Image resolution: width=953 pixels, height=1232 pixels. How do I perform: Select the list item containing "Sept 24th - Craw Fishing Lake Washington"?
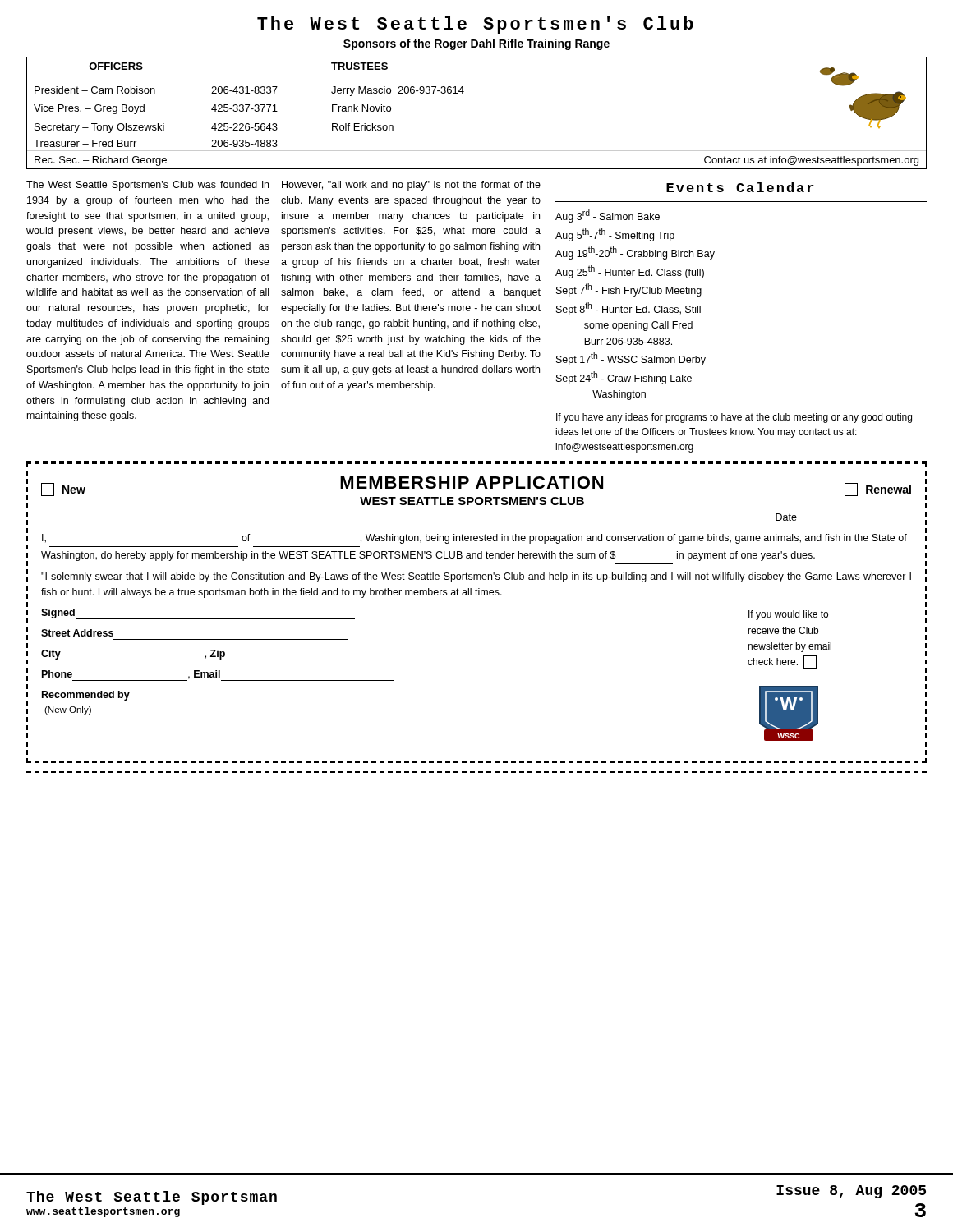pyautogui.click(x=624, y=385)
